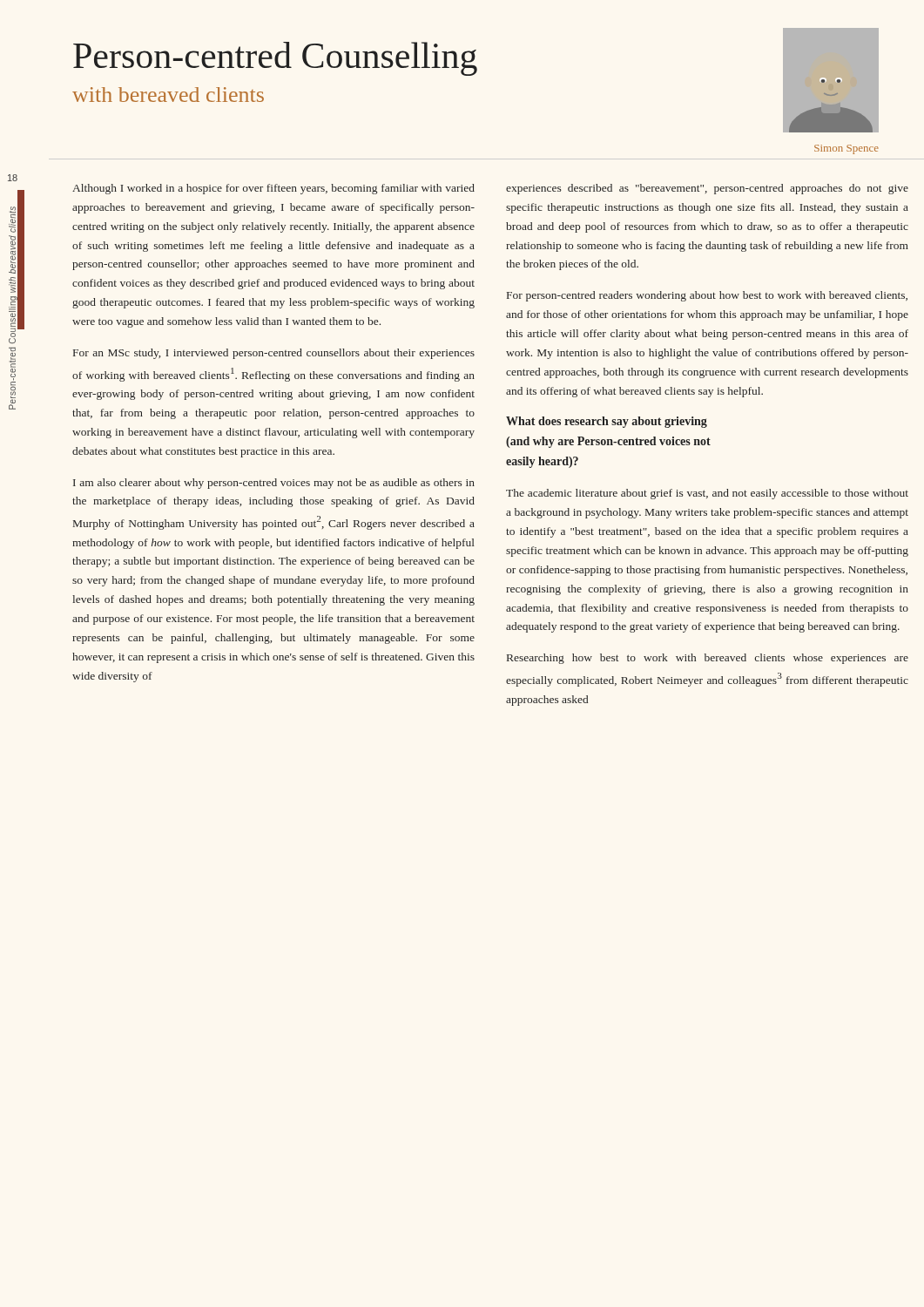Click the passage that begins "For person-centred readers wondering"
924x1307 pixels.
pos(707,343)
